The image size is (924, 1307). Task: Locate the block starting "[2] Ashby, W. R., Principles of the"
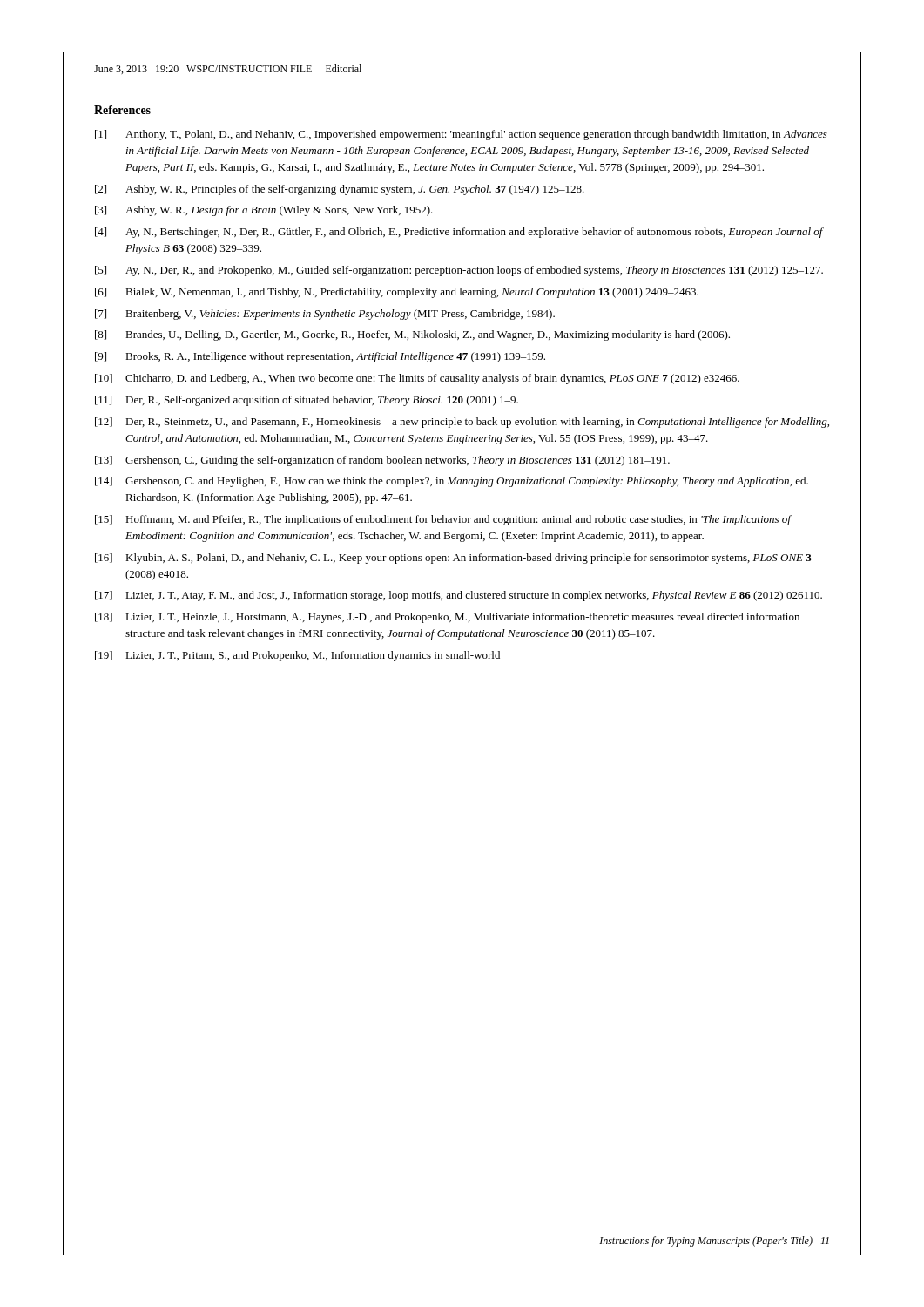coord(462,189)
